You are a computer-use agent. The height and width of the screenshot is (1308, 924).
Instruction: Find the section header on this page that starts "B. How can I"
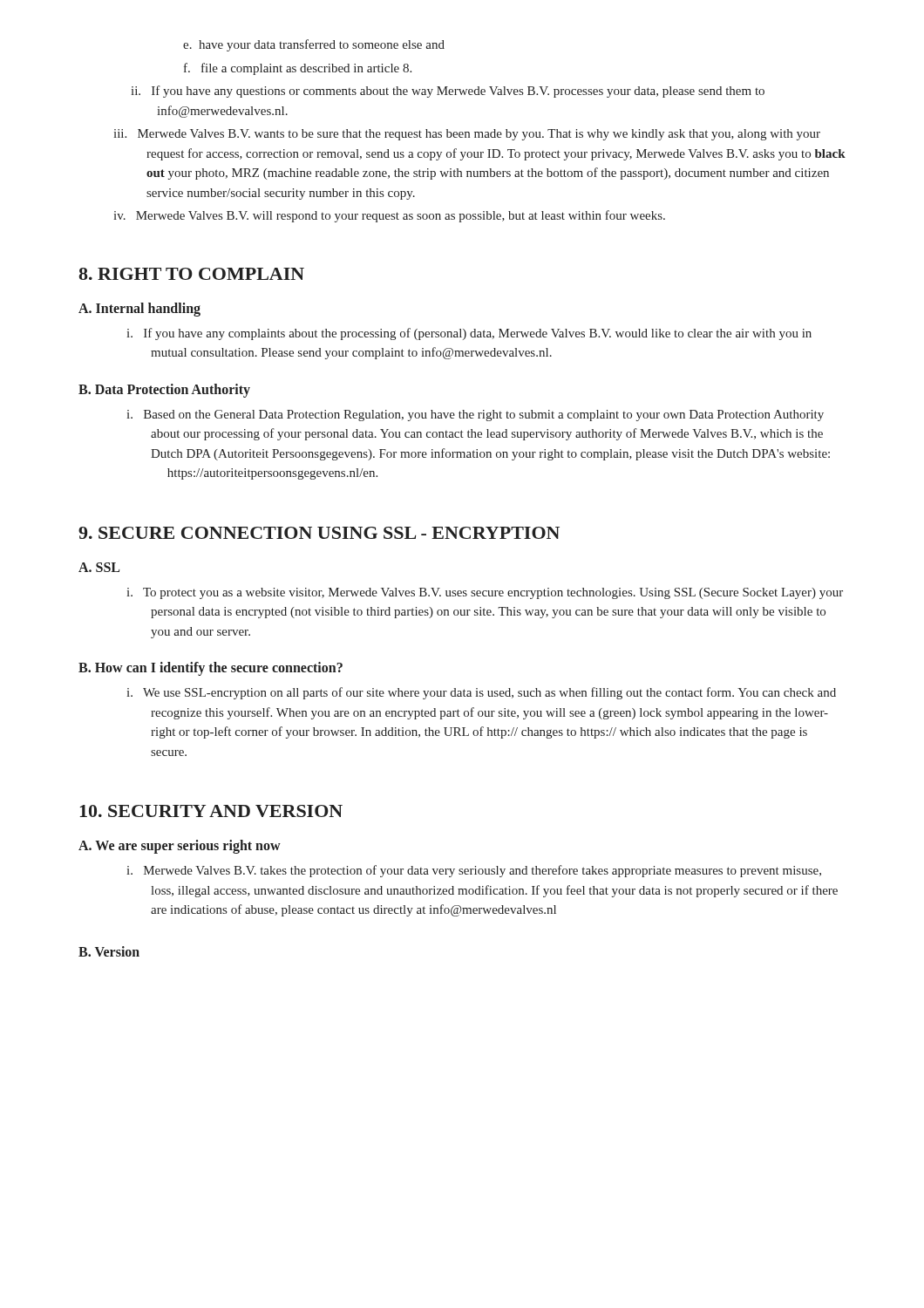coord(211,669)
